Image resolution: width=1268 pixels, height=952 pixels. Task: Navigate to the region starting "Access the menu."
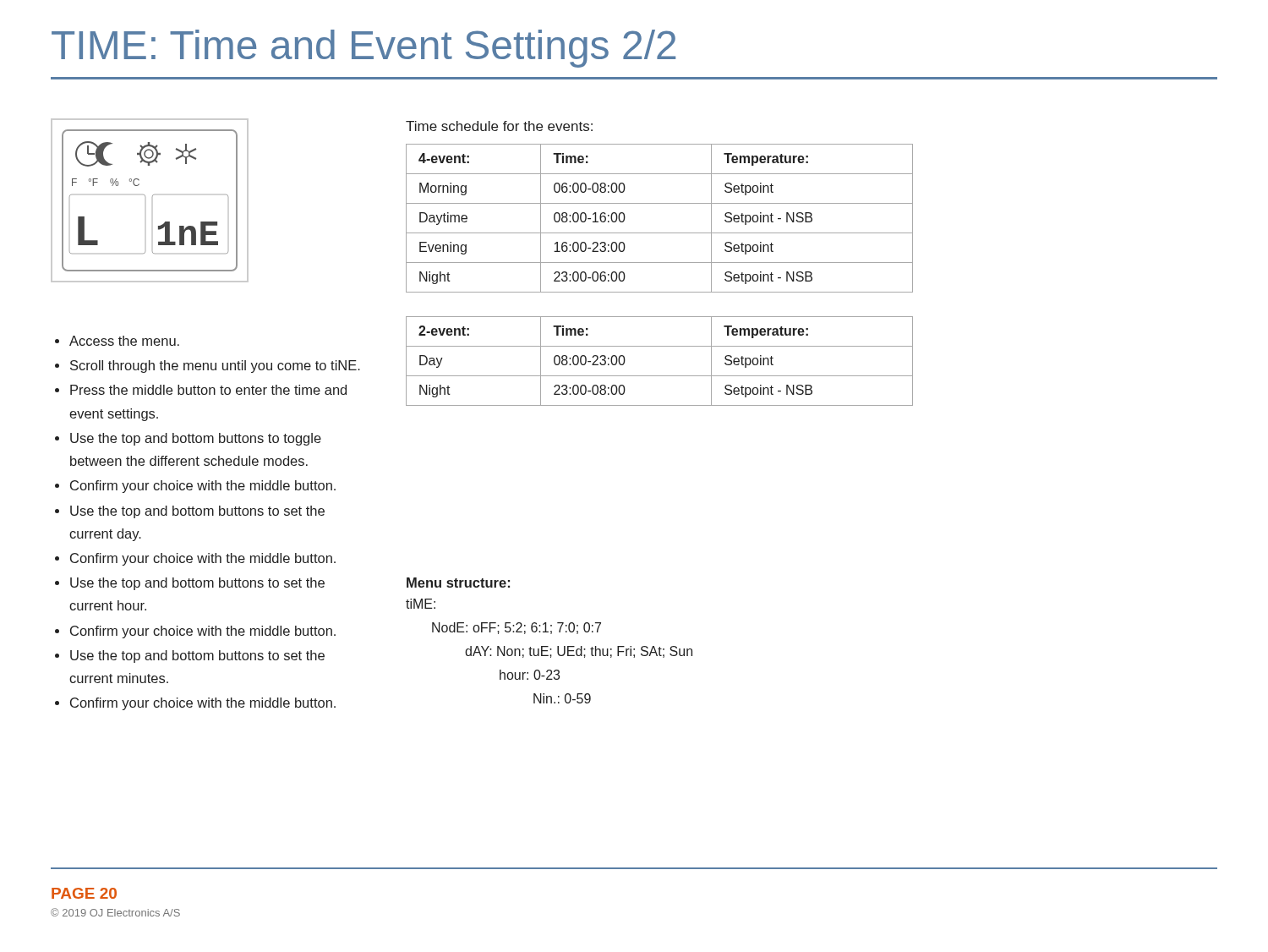tap(117, 341)
